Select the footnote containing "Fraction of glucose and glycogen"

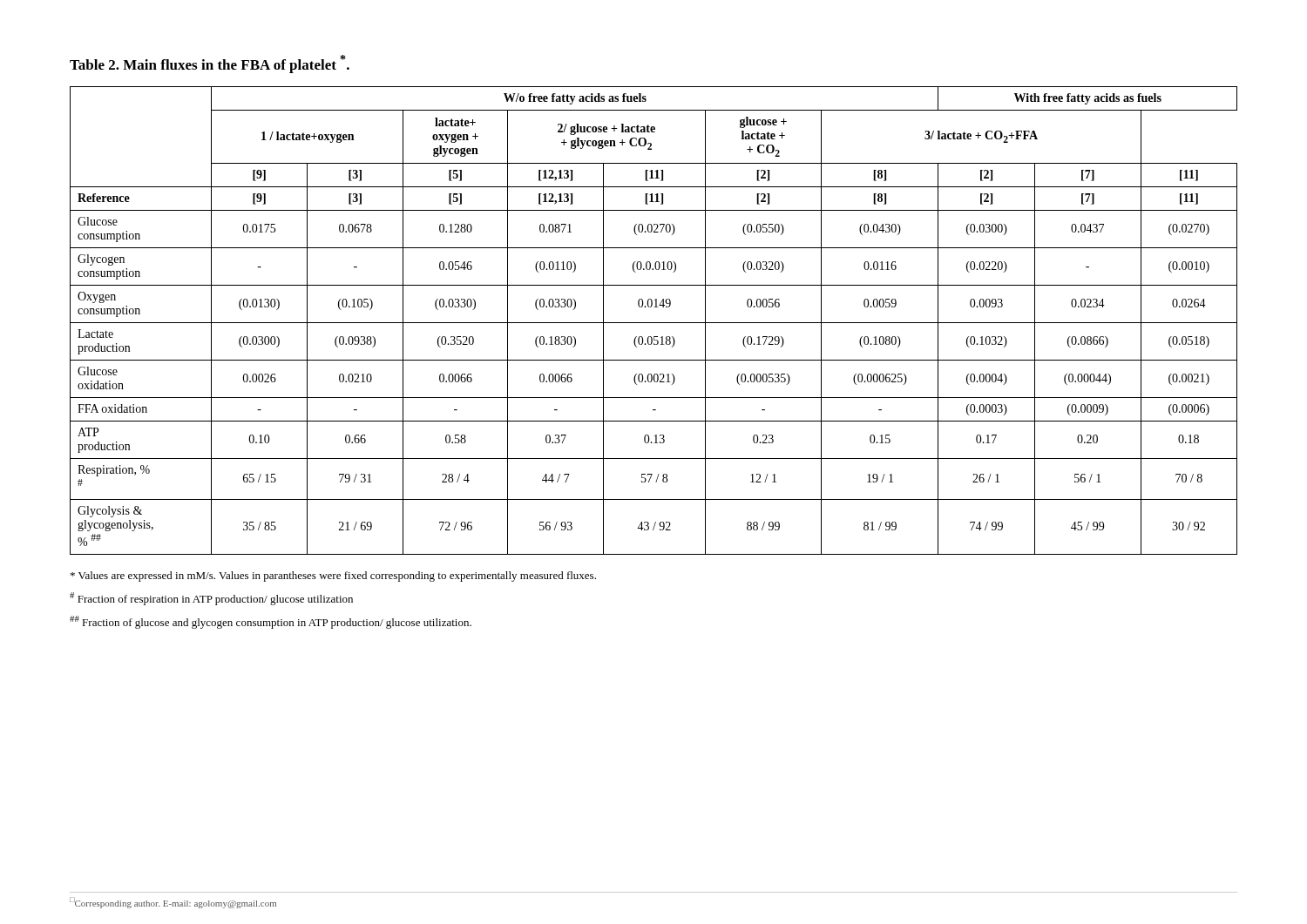(x=271, y=621)
